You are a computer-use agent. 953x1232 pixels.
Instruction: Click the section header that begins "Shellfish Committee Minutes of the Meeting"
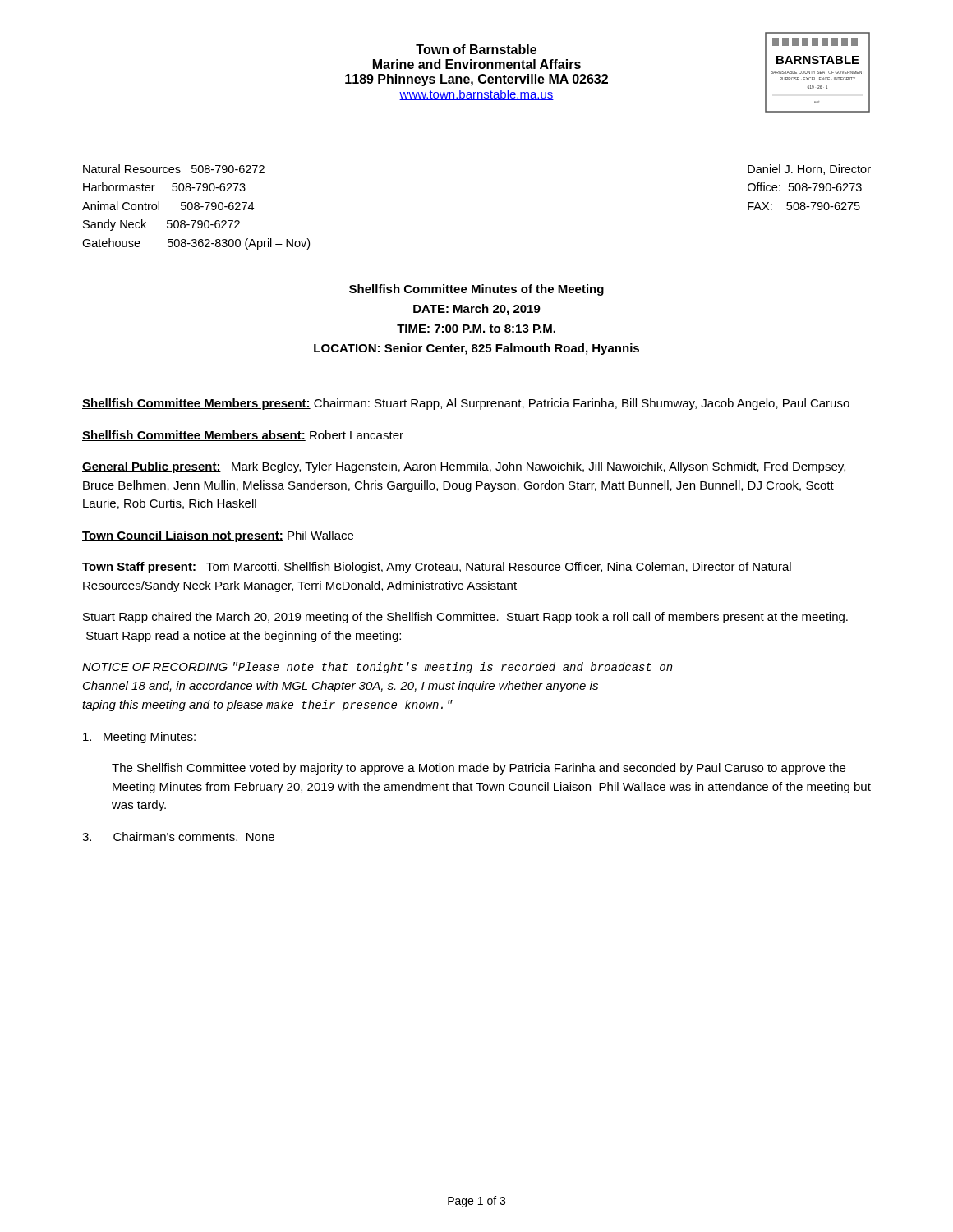tap(476, 318)
